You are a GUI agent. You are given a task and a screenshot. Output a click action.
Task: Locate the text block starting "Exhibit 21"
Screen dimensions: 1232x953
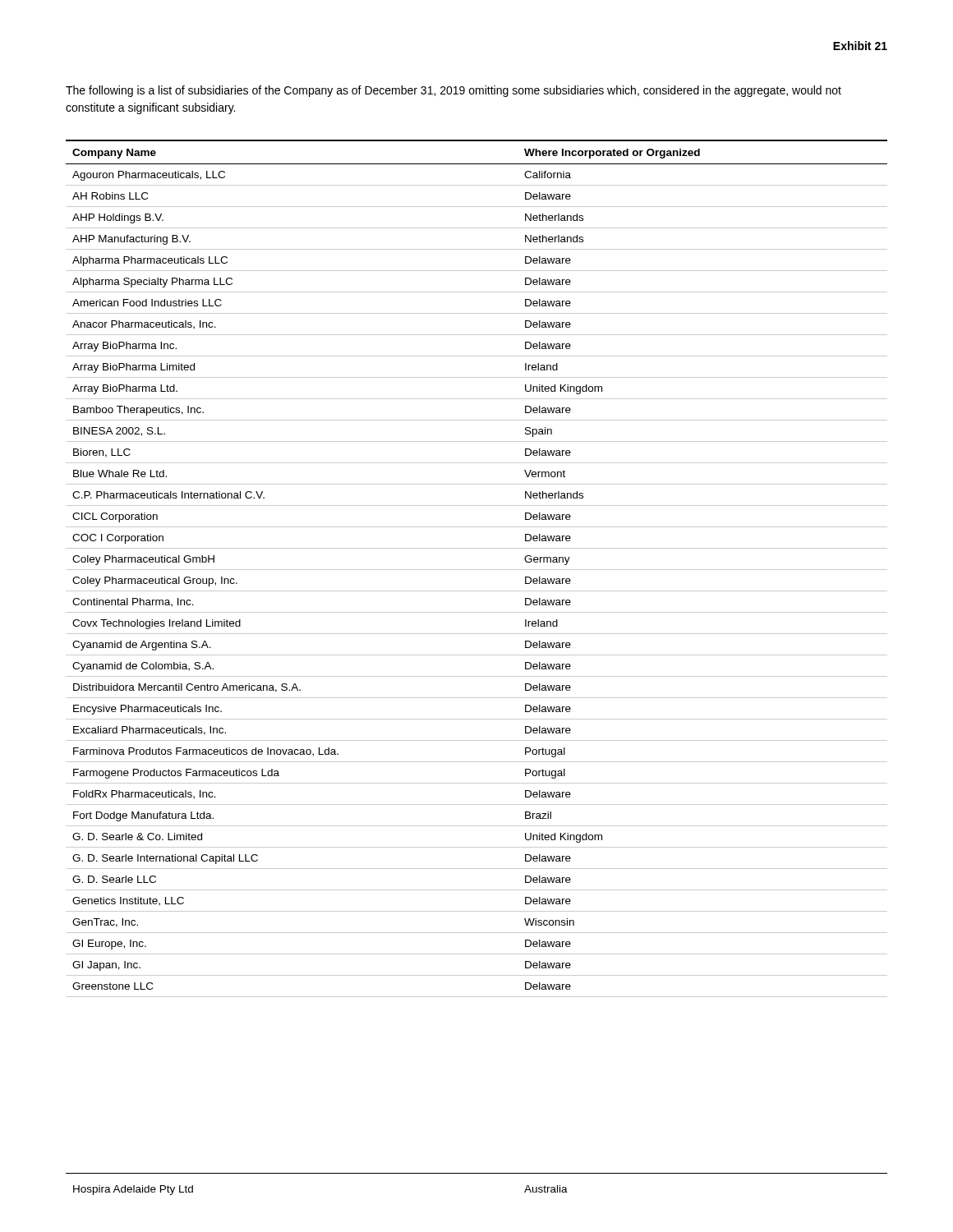point(860,46)
